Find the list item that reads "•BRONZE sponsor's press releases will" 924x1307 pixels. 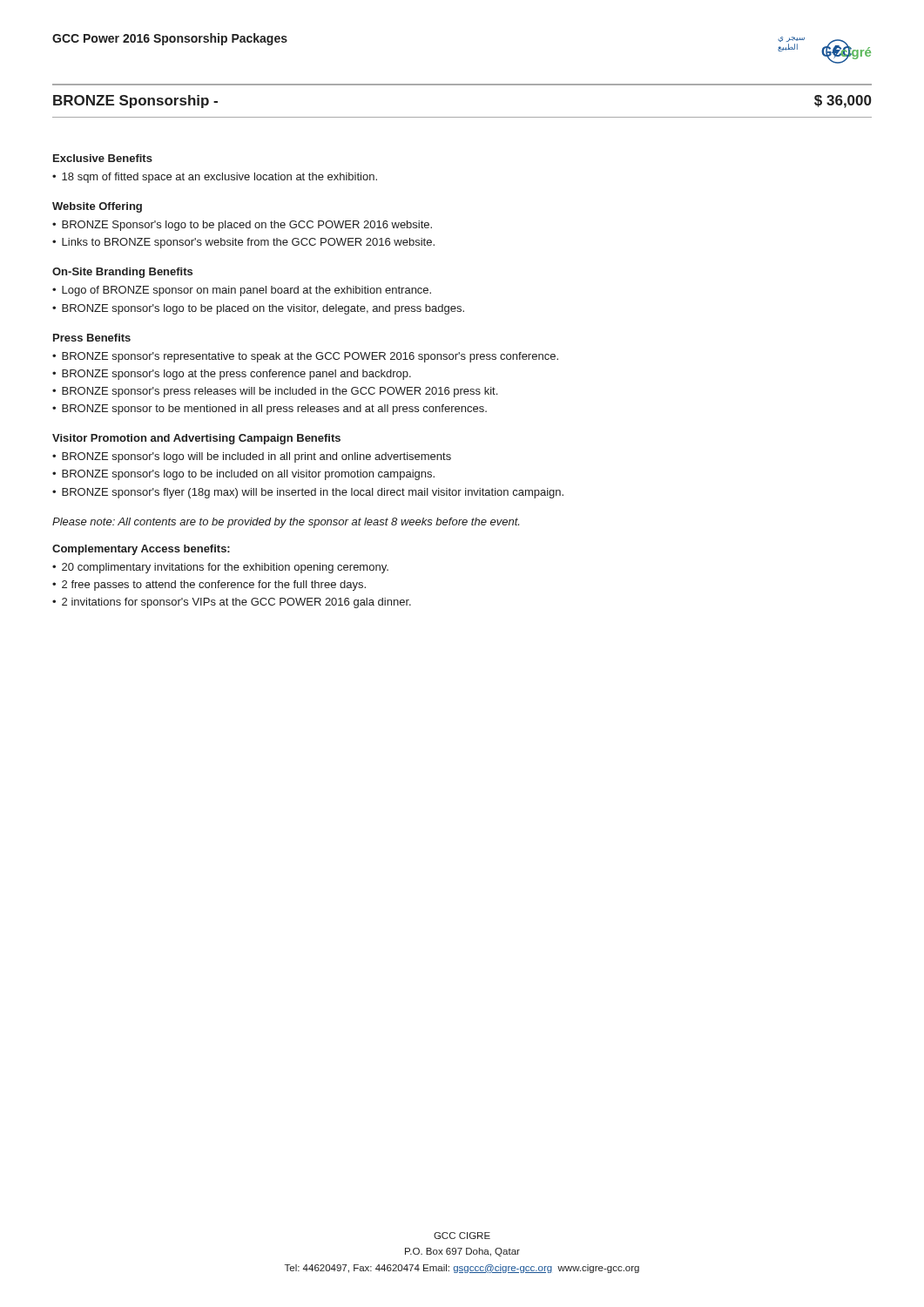[275, 391]
